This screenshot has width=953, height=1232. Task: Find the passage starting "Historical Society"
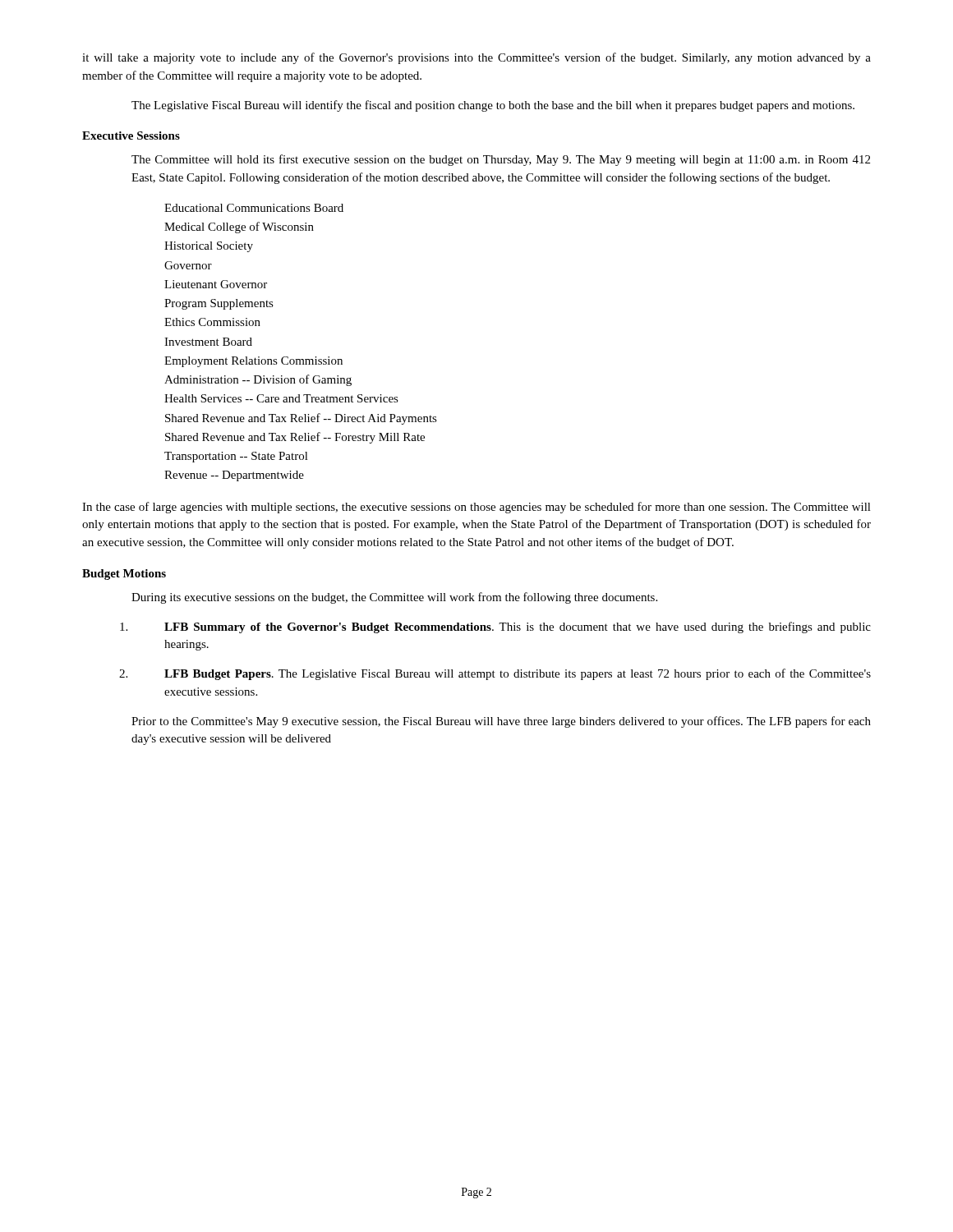pyautogui.click(x=209, y=246)
